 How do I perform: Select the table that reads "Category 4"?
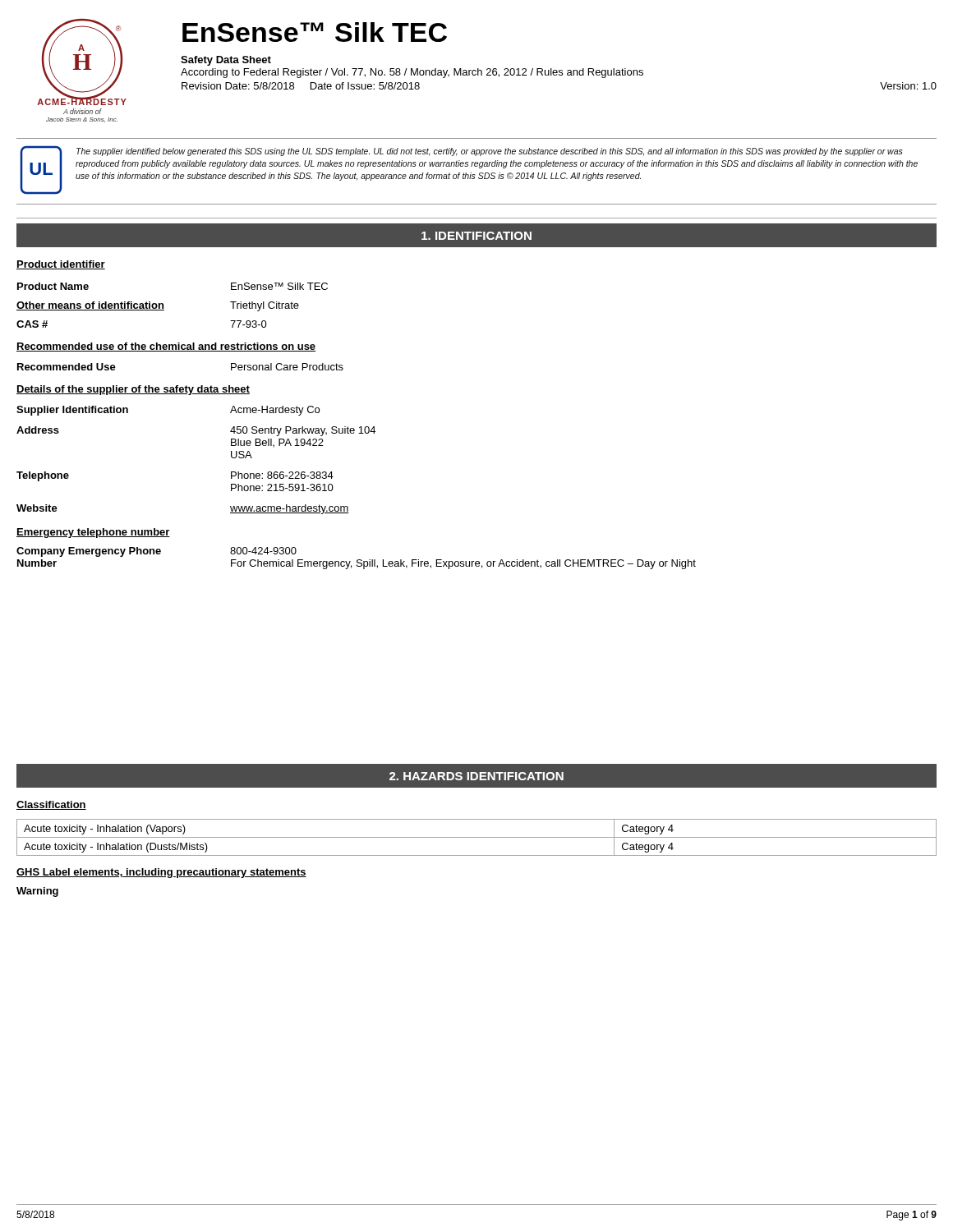(476, 837)
